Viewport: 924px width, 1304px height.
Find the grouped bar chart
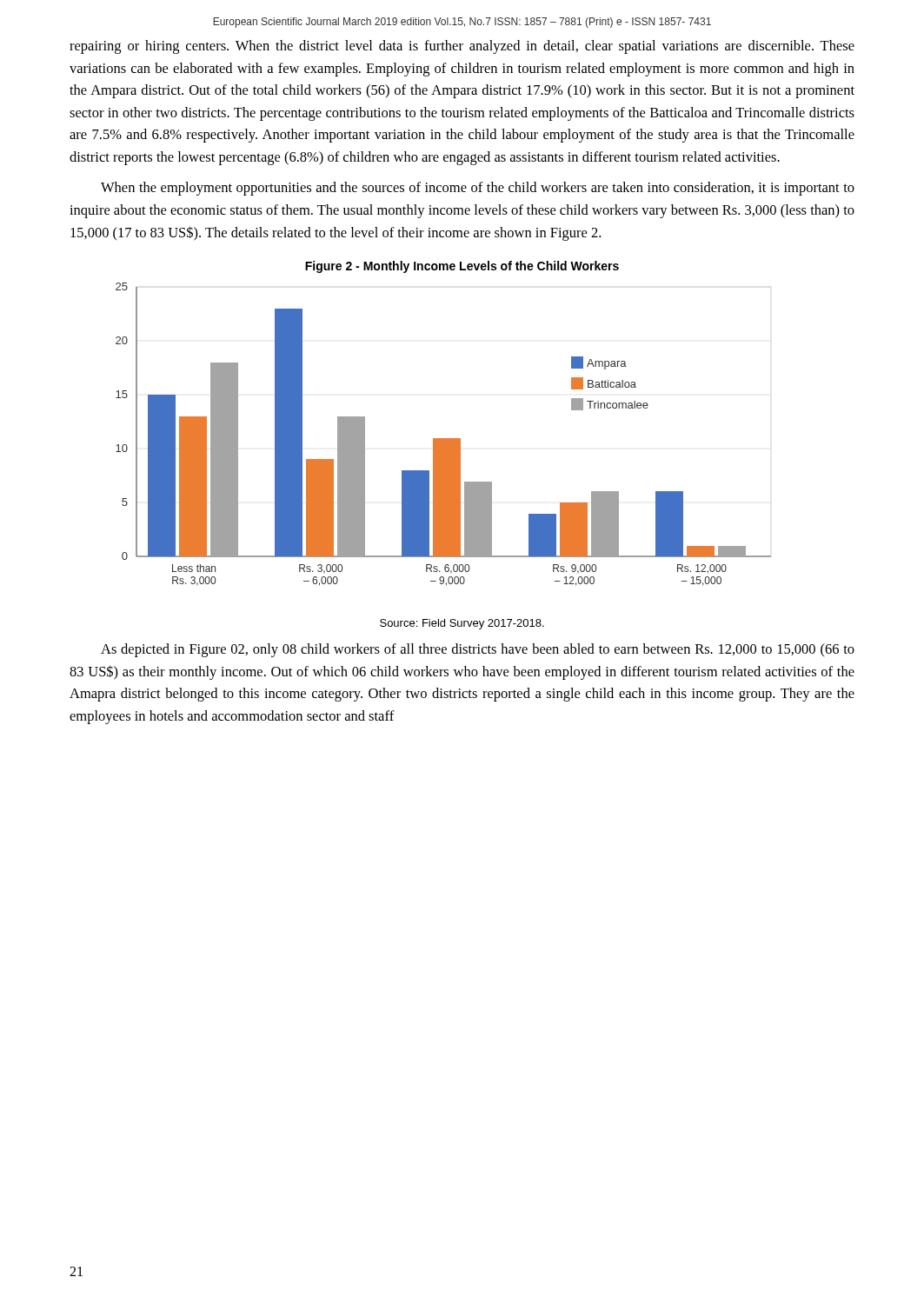click(462, 446)
